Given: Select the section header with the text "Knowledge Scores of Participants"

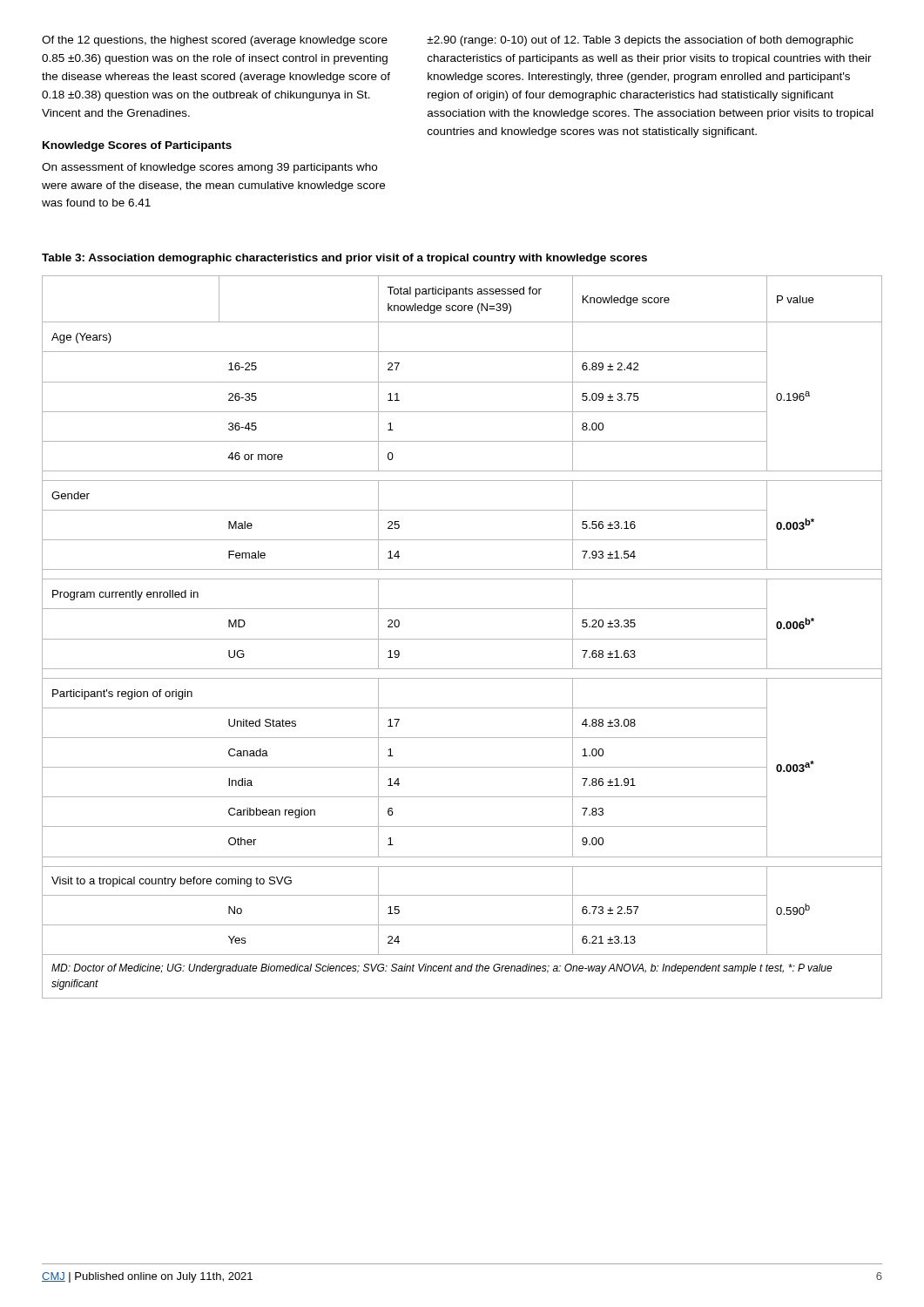Looking at the screenshot, I should click(137, 145).
